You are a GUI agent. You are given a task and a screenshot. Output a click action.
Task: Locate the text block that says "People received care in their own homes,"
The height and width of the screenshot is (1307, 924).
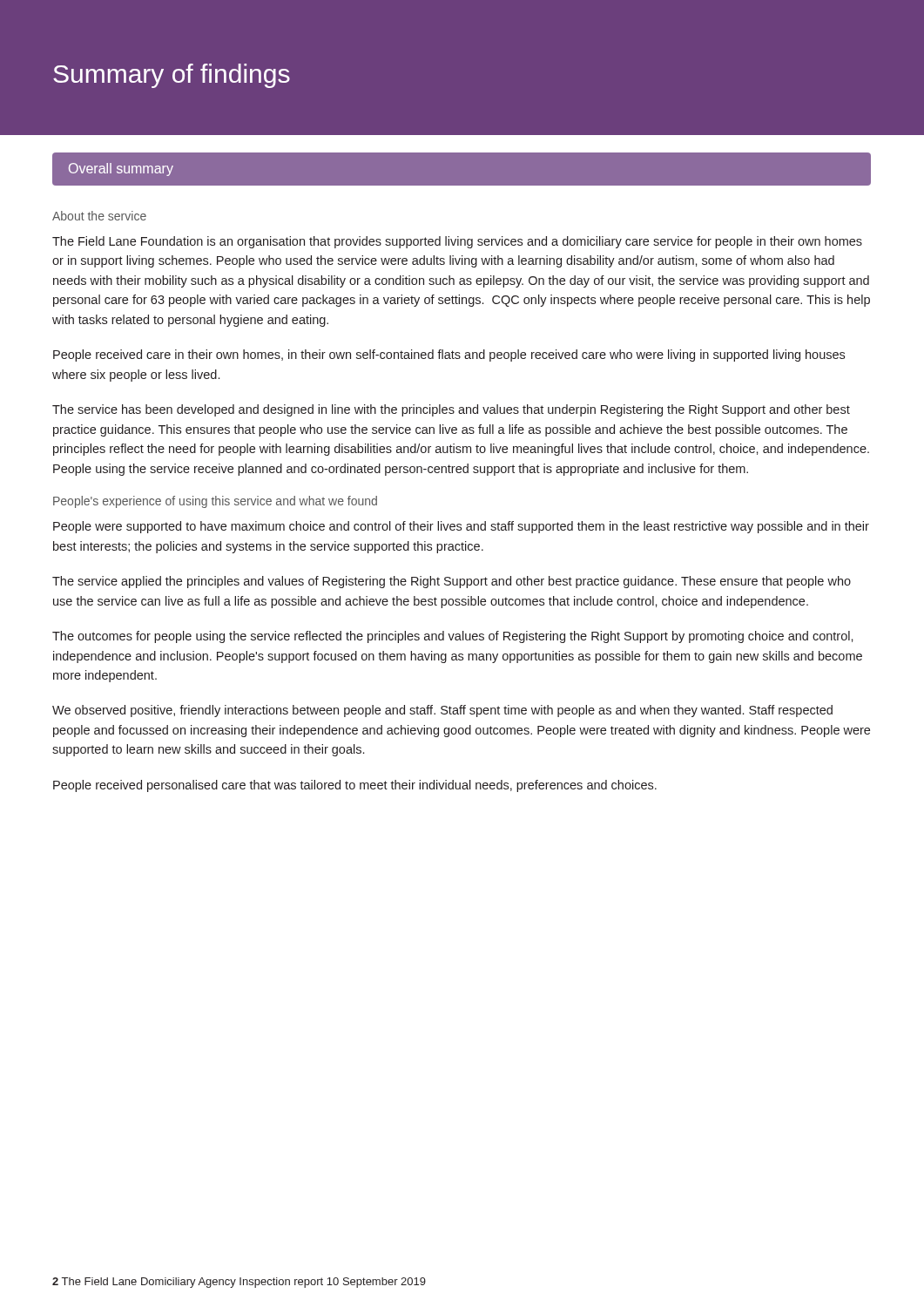pyautogui.click(x=449, y=365)
